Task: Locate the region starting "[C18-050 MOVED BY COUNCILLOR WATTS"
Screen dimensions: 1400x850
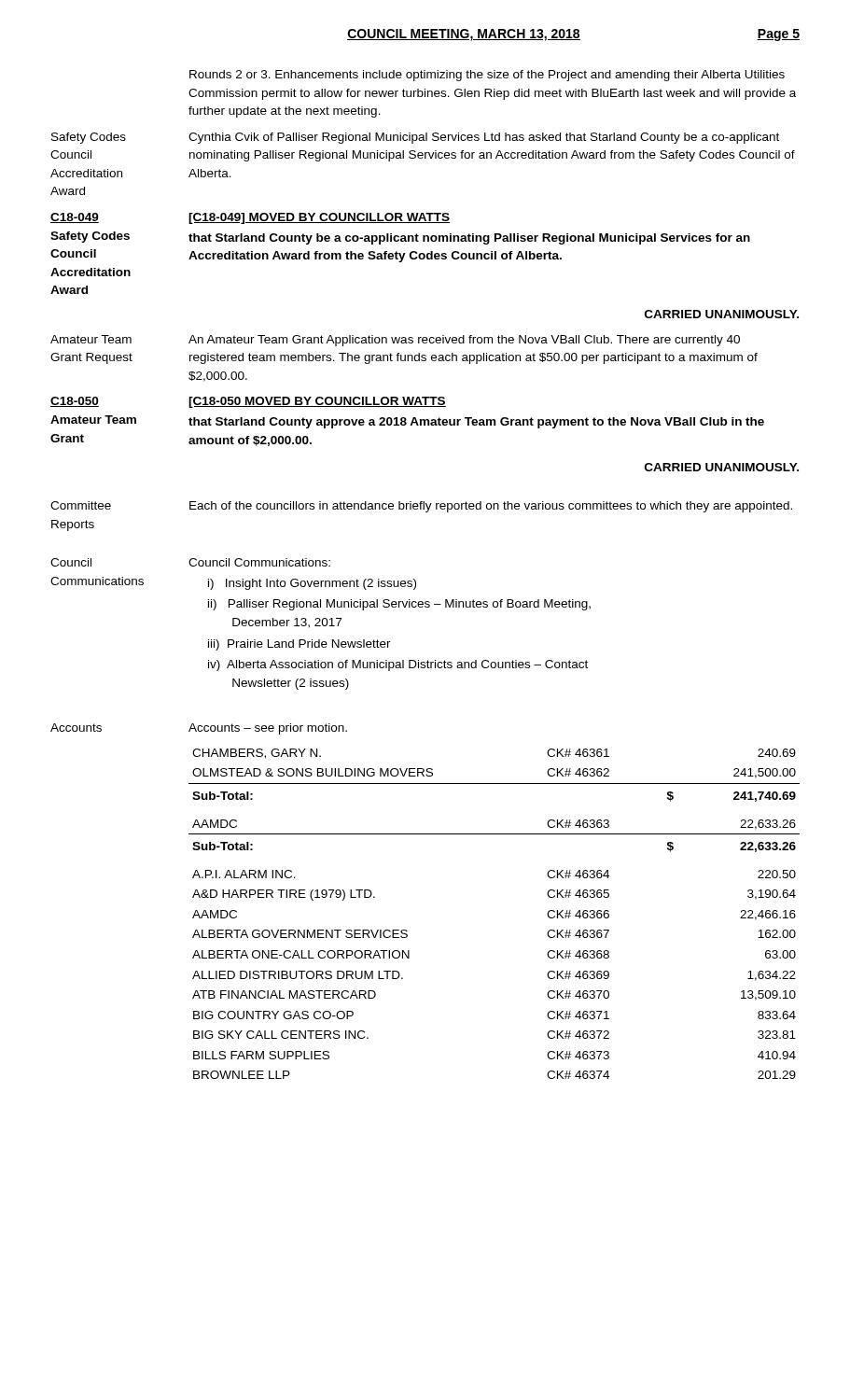Action: (317, 401)
